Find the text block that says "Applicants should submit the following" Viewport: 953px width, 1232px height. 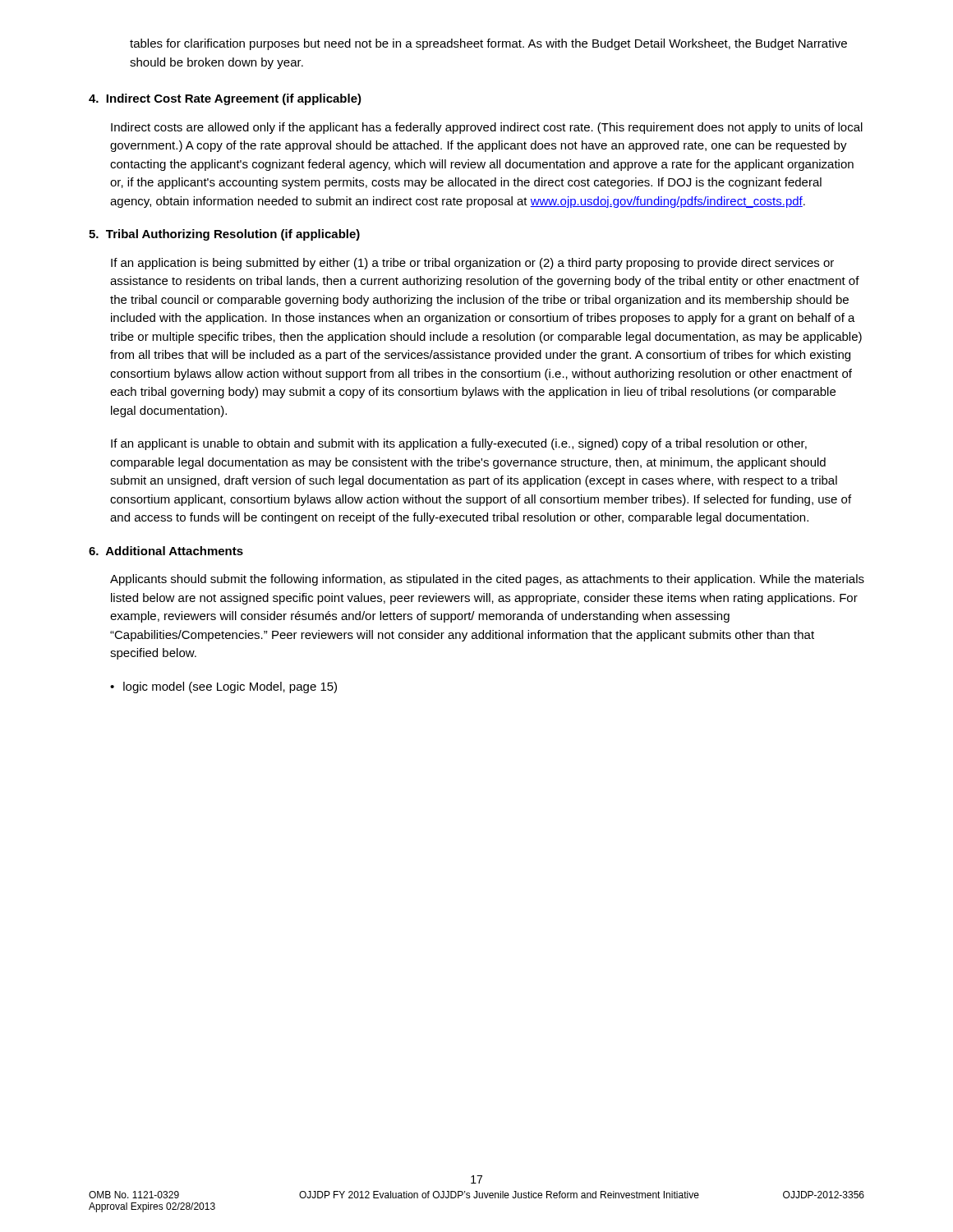click(x=487, y=616)
